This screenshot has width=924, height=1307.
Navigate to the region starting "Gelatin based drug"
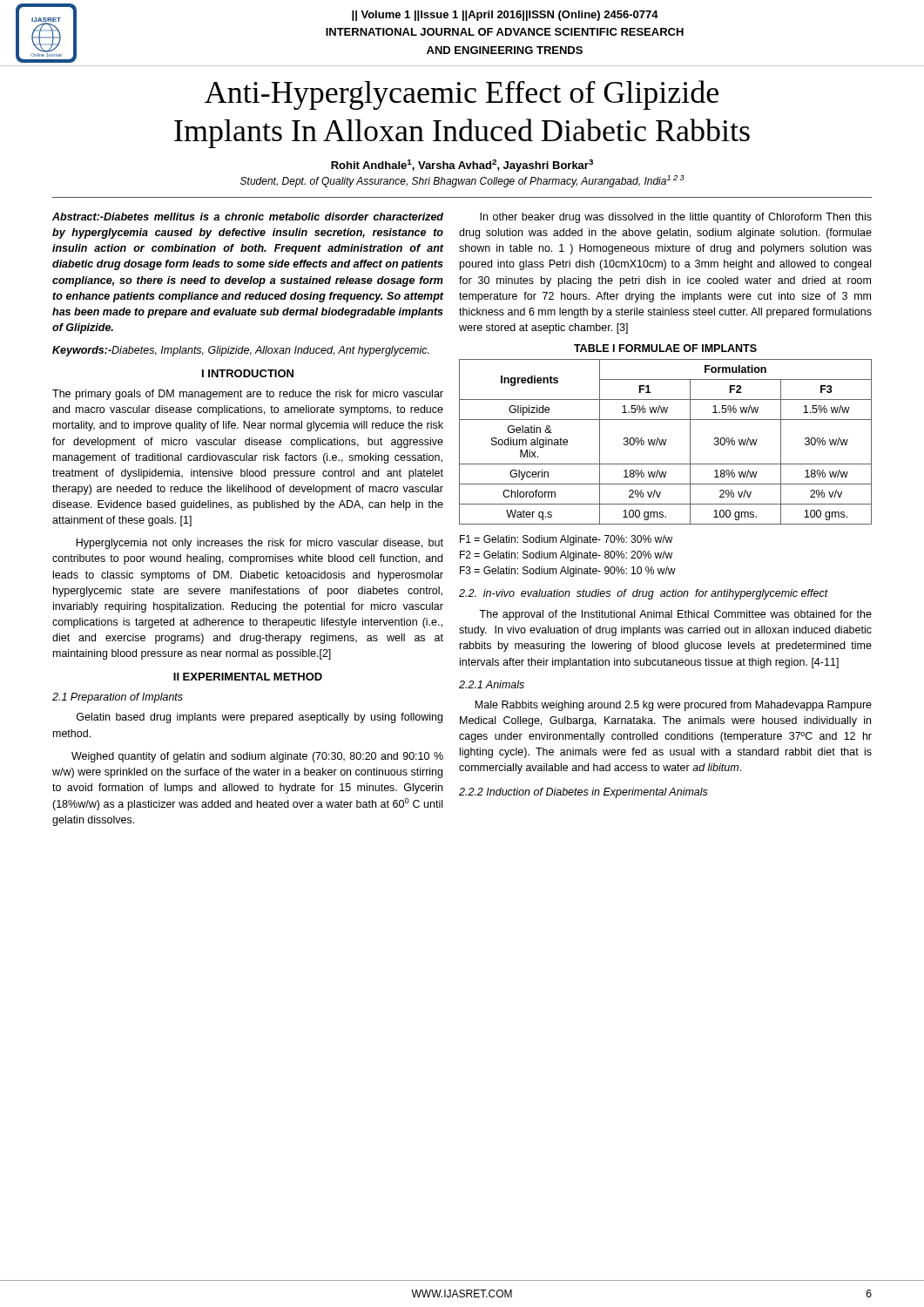point(248,725)
